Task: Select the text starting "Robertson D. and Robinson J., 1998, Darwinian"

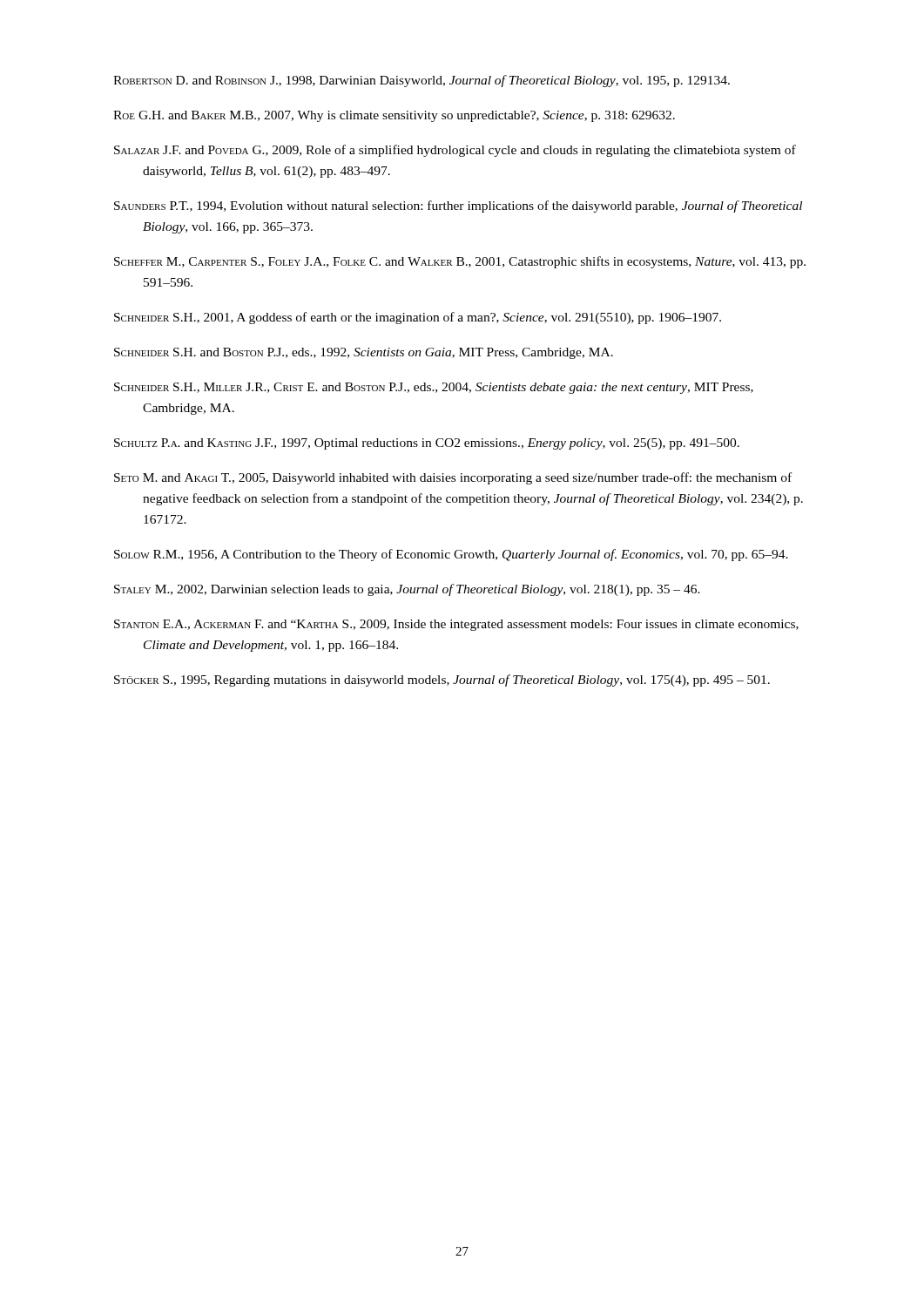Action: [422, 80]
